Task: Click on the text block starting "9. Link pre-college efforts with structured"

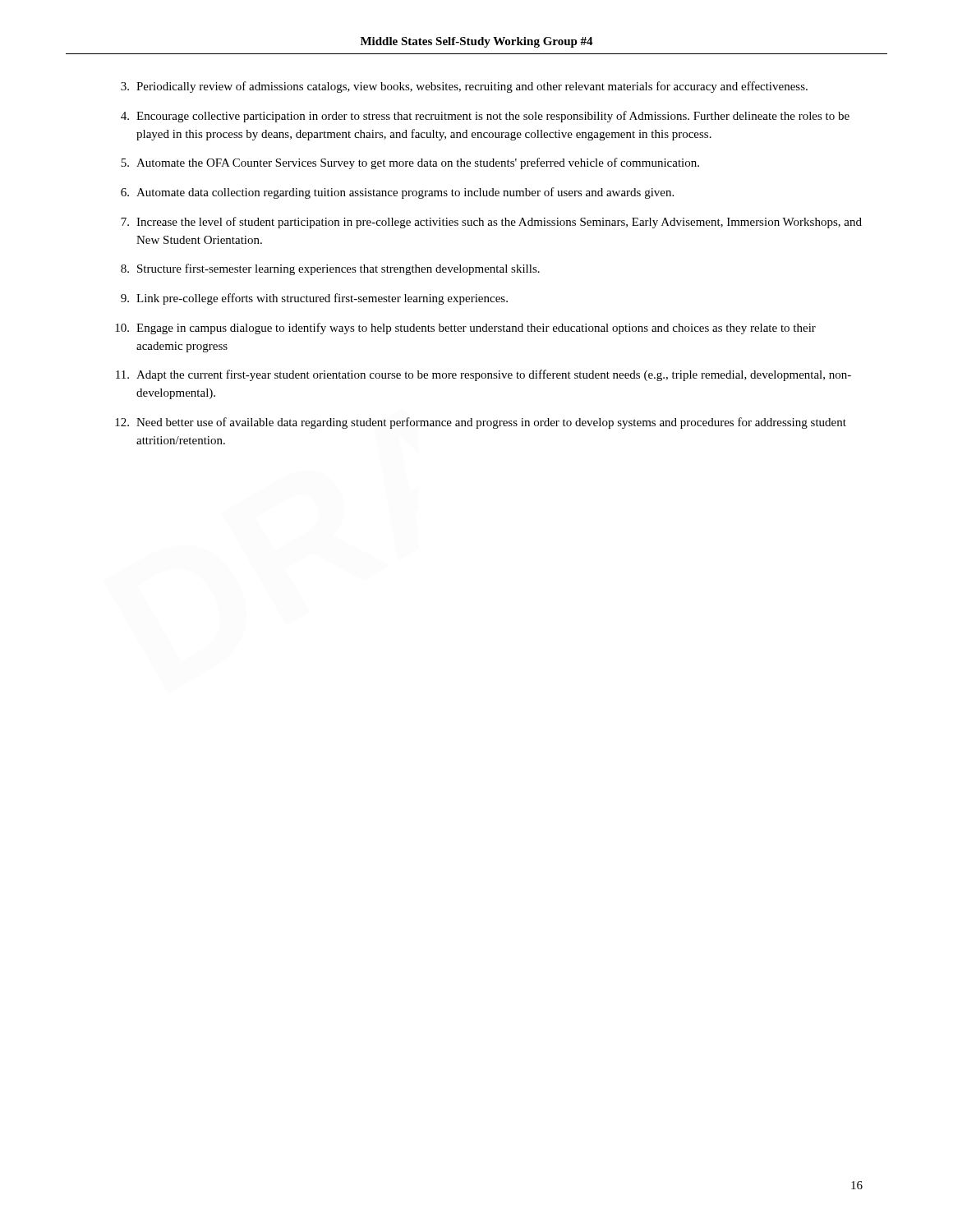Action: (x=481, y=299)
